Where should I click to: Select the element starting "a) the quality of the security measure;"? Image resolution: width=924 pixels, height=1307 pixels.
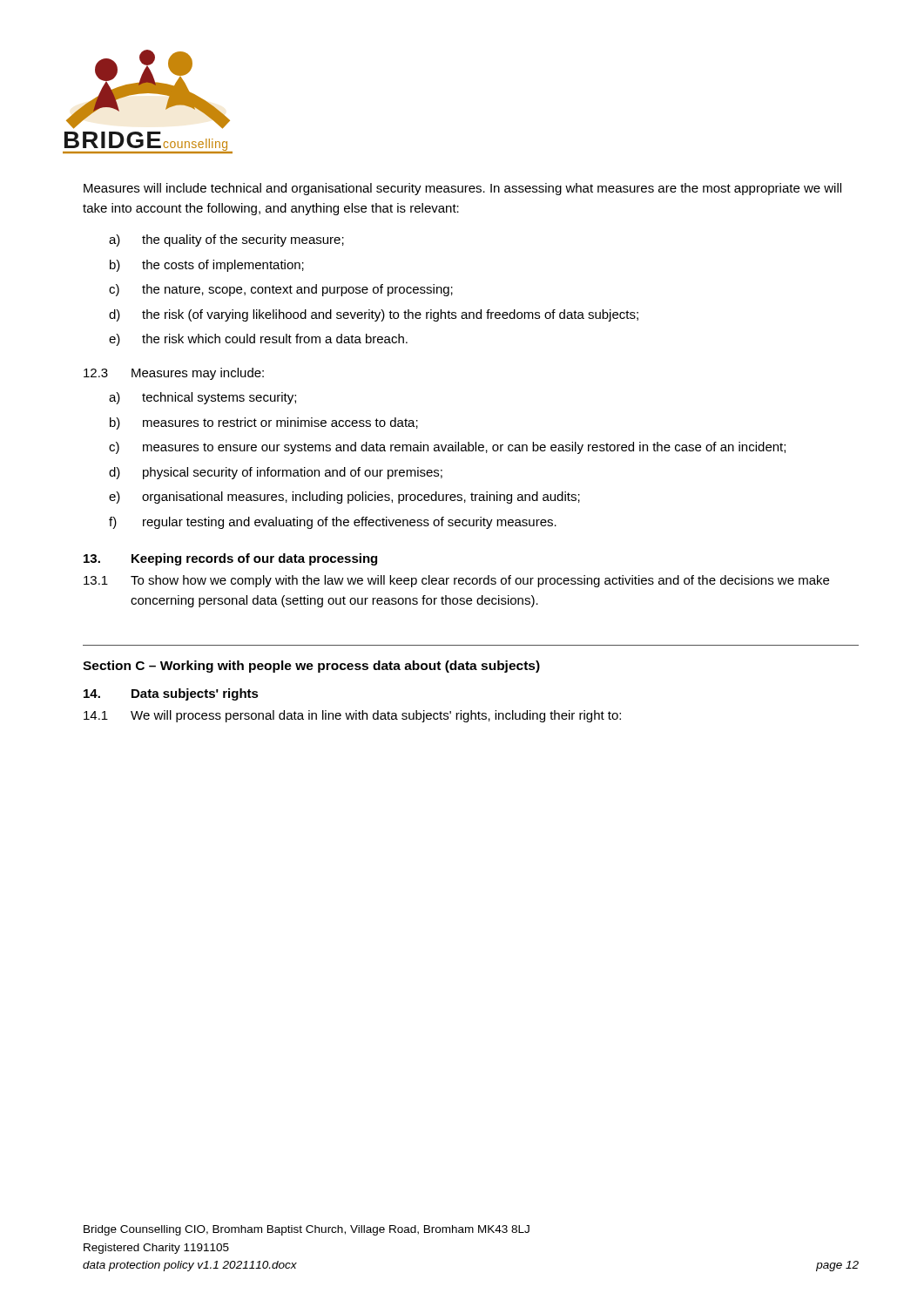(226, 240)
